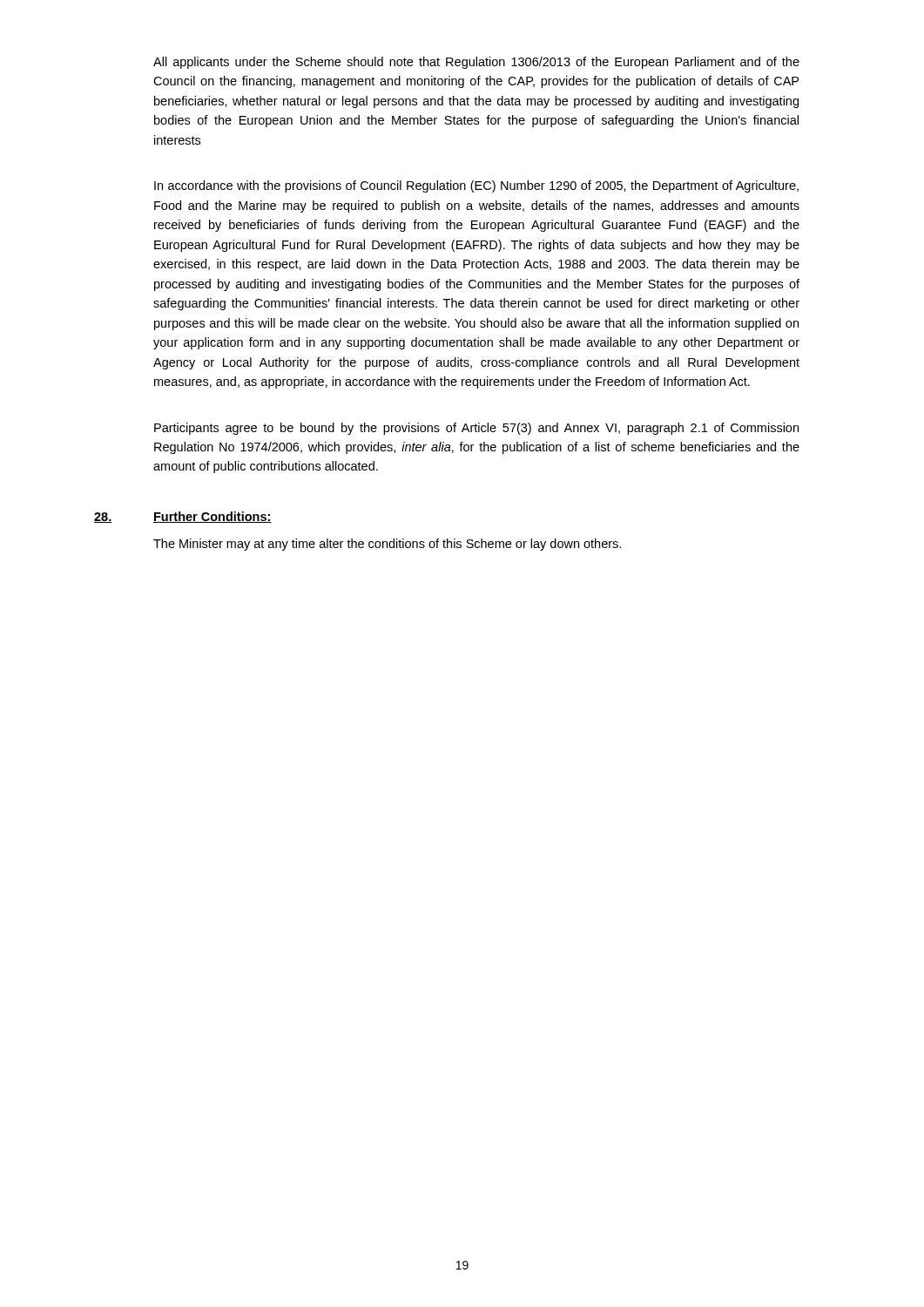The image size is (924, 1307).
Task: Navigate to the block starting "In accordance with the provisions of"
Action: (476, 284)
